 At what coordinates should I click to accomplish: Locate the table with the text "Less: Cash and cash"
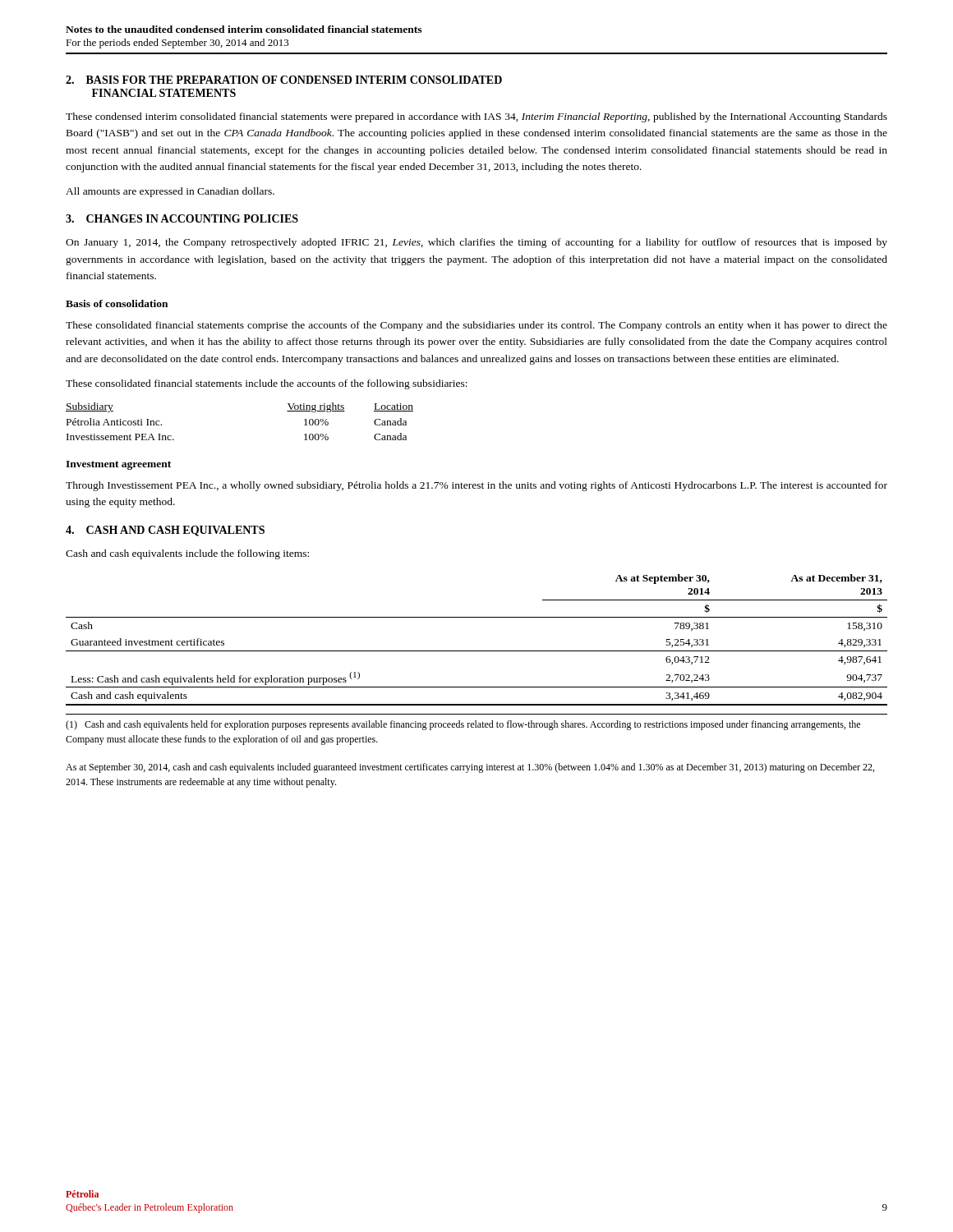(476, 638)
